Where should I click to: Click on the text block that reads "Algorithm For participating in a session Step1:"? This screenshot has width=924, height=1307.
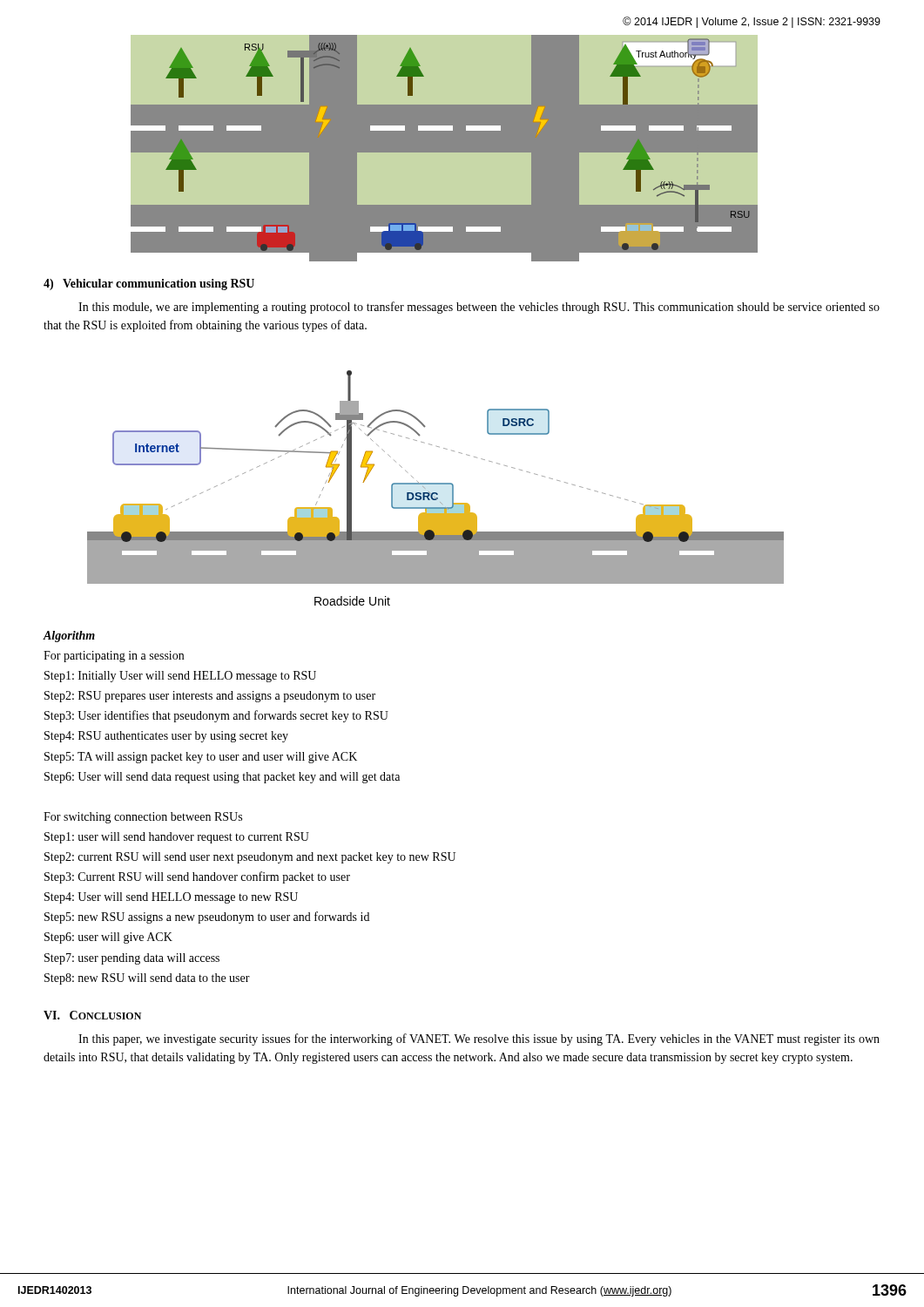69,637
